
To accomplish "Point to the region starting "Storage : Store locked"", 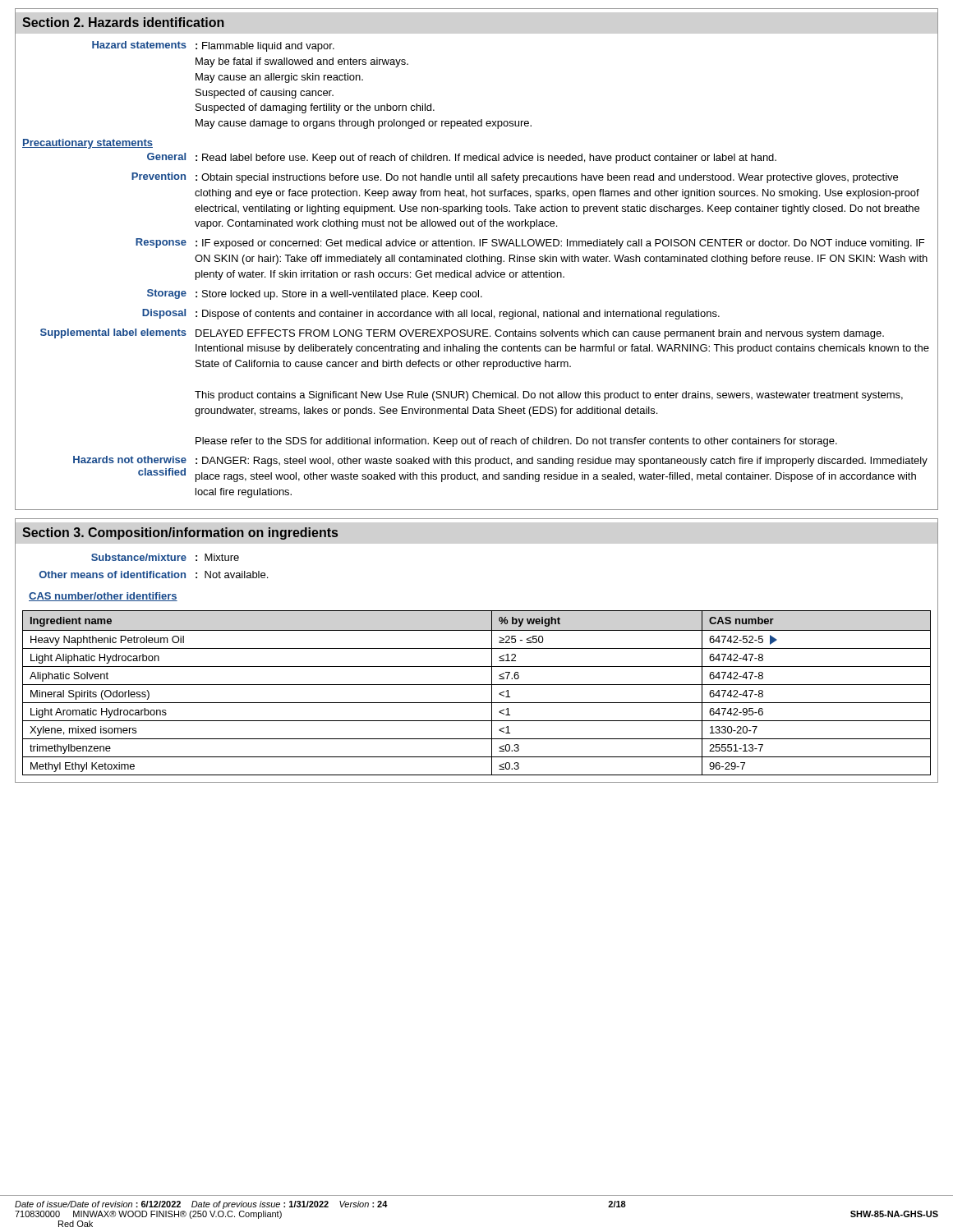I will (476, 294).
